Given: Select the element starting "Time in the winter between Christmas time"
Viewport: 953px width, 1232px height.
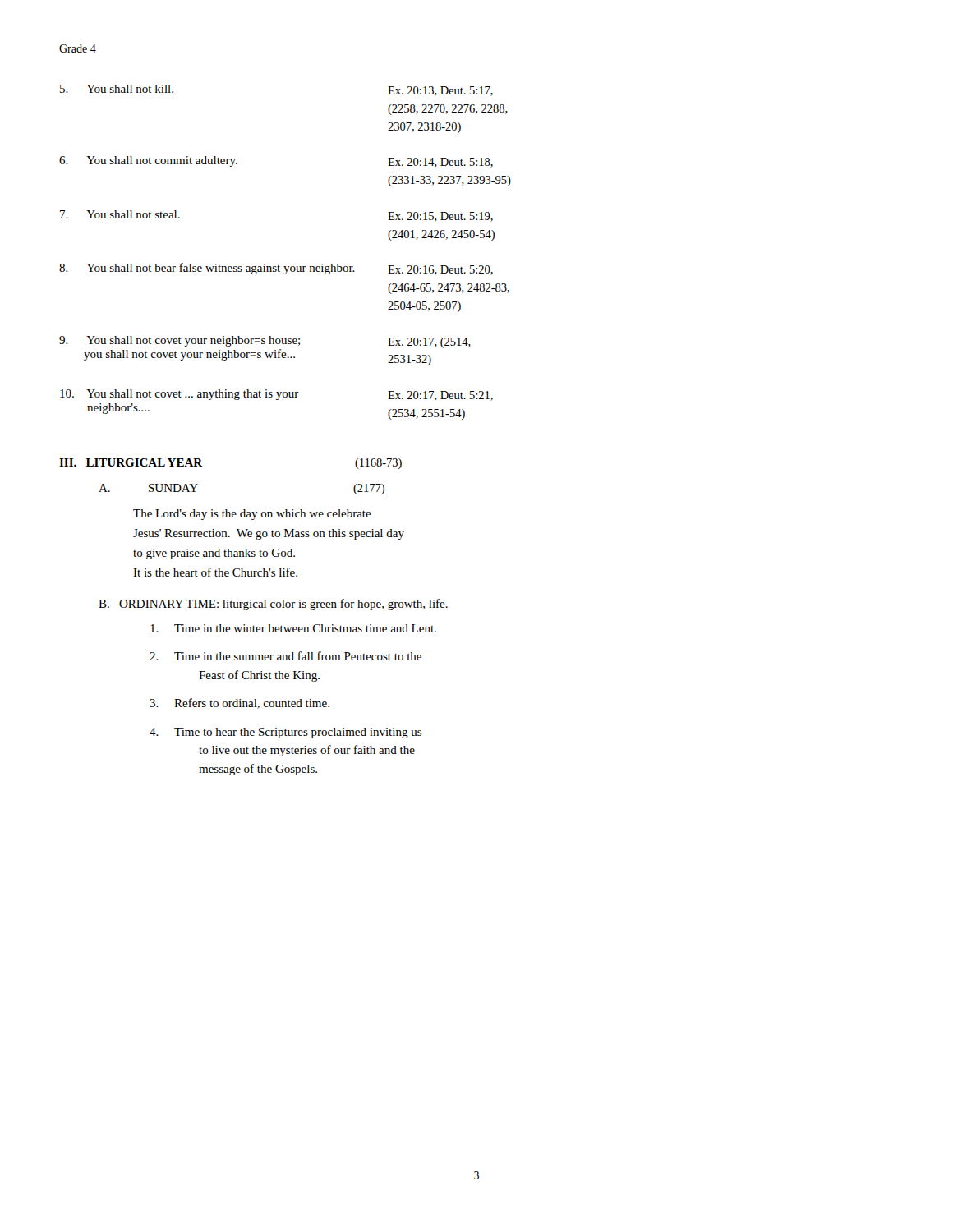Looking at the screenshot, I should pos(293,628).
